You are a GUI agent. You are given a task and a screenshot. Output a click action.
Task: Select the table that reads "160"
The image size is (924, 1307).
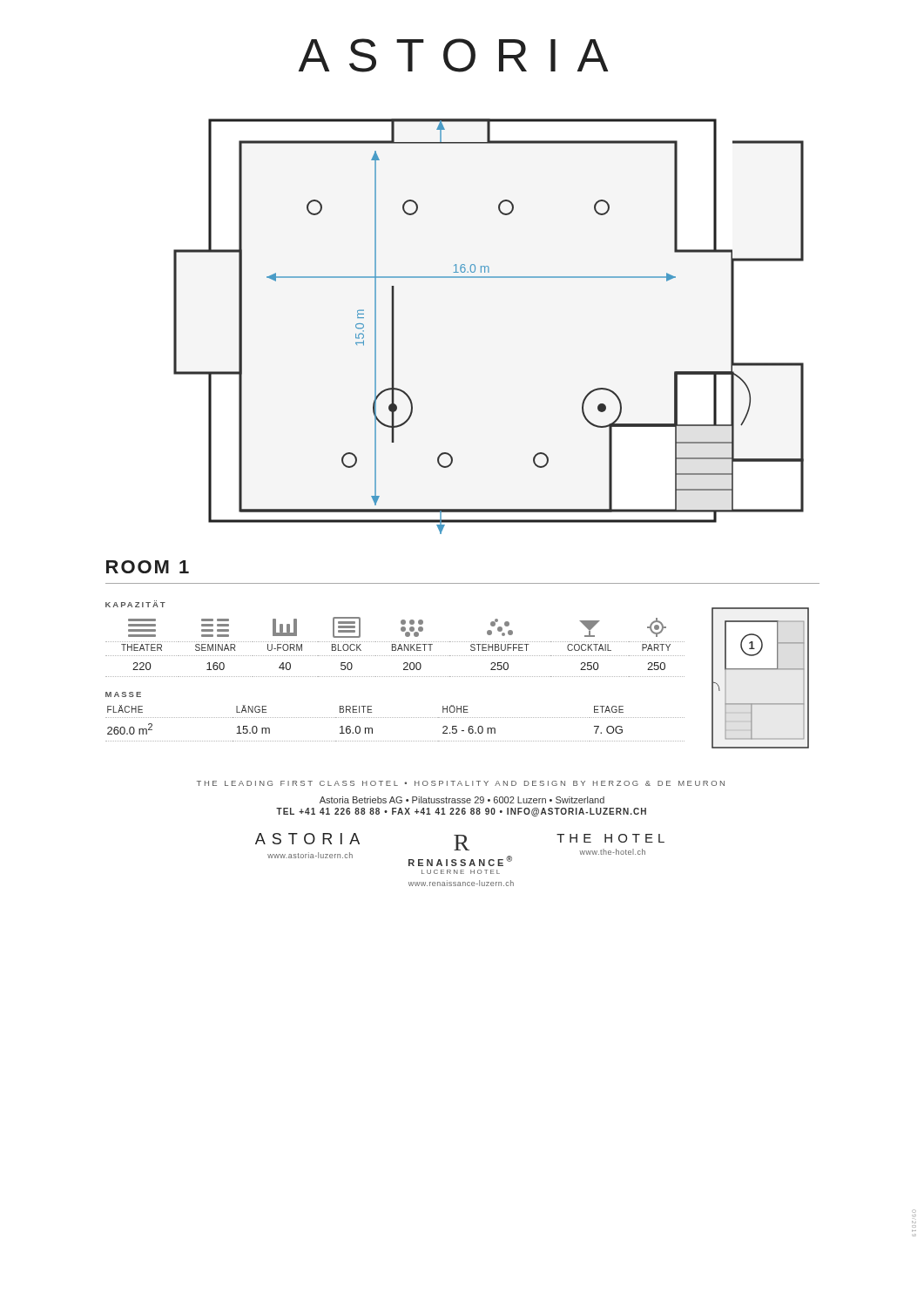pyautogui.click(x=395, y=645)
